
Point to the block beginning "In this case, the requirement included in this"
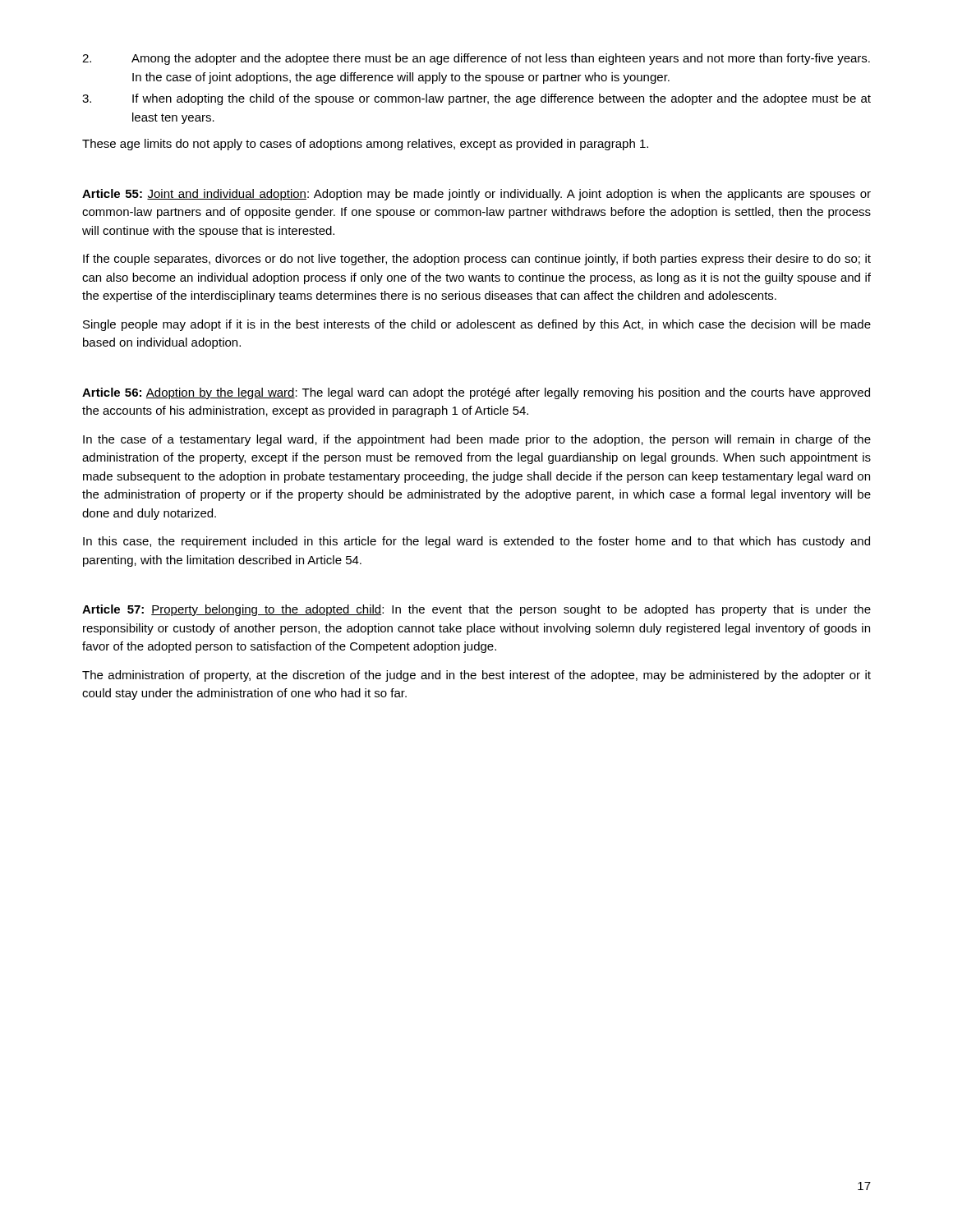tap(476, 550)
